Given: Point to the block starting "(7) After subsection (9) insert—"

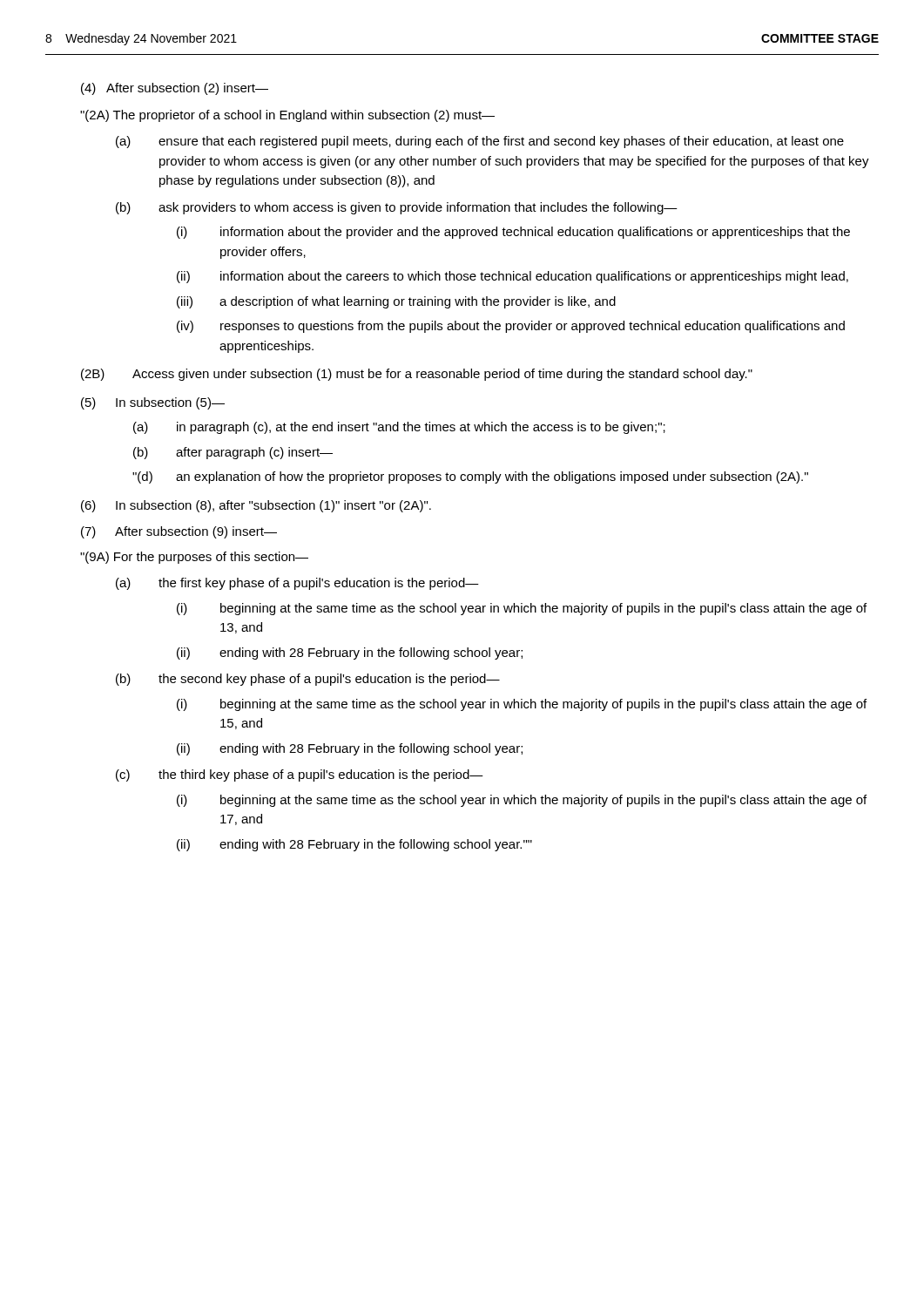Looking at the screenshot, I should pos(179,532).
